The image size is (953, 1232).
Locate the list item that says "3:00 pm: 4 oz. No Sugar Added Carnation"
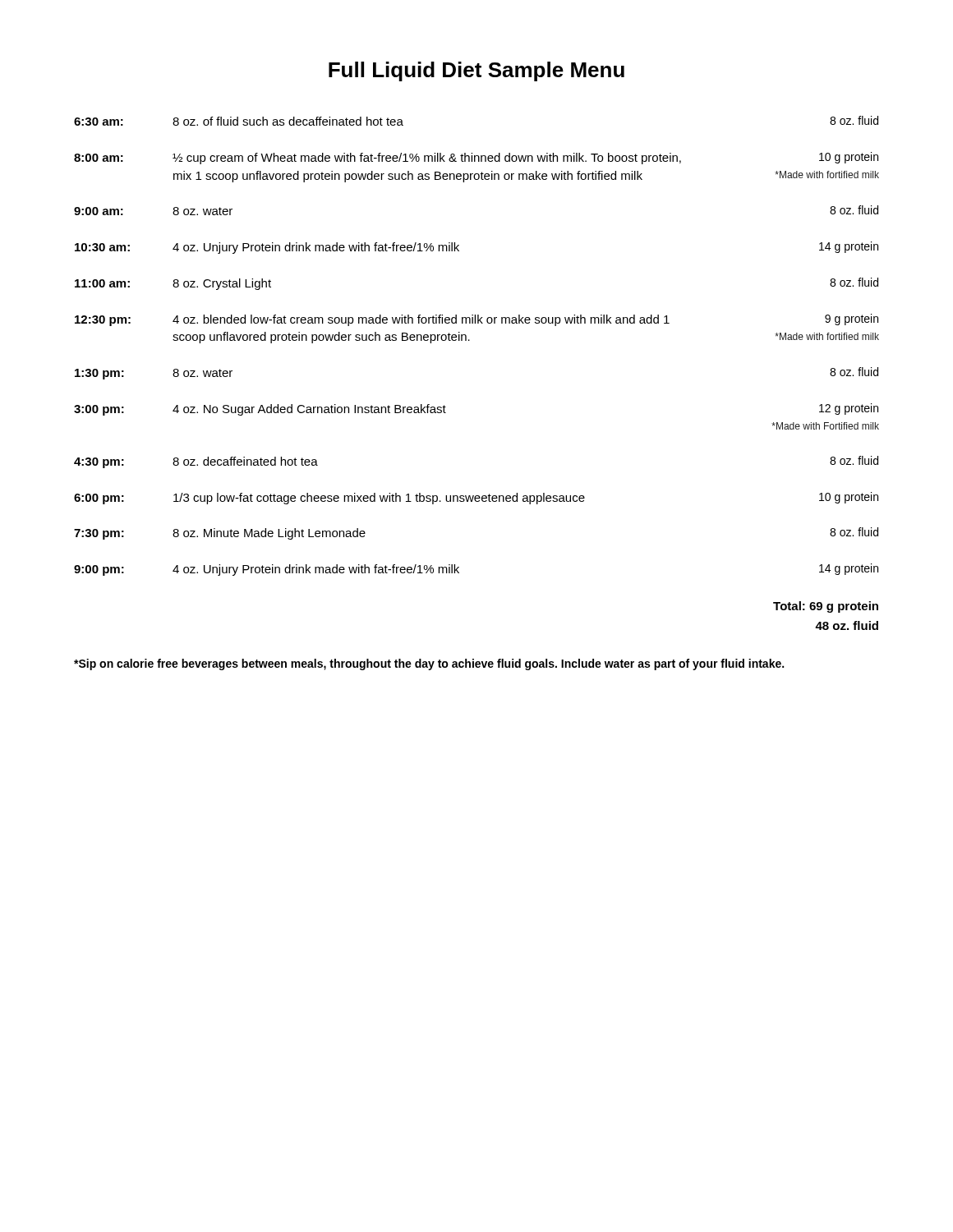click(x=94, y=409)
